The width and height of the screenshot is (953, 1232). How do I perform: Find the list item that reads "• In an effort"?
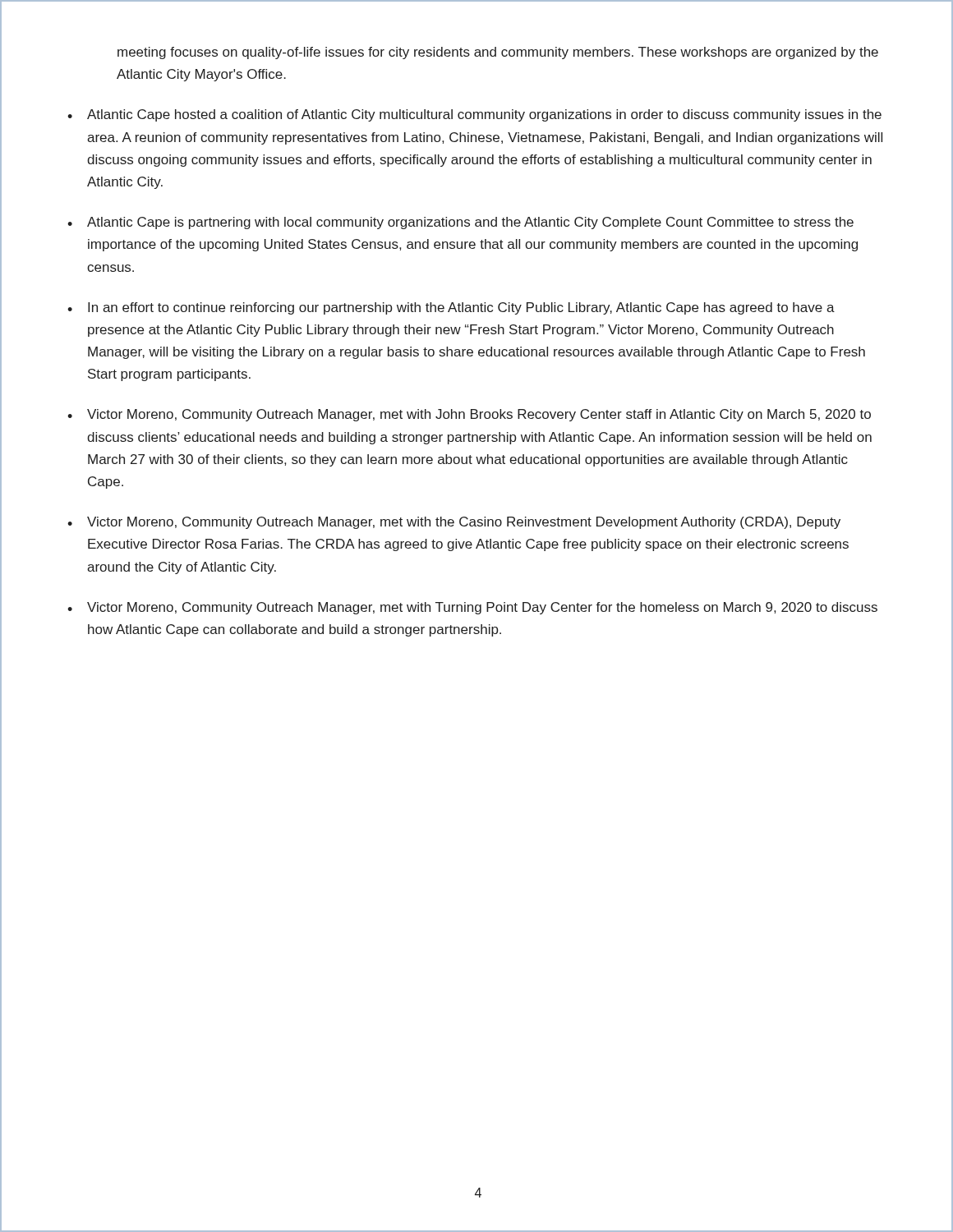(x=476, y=341)
